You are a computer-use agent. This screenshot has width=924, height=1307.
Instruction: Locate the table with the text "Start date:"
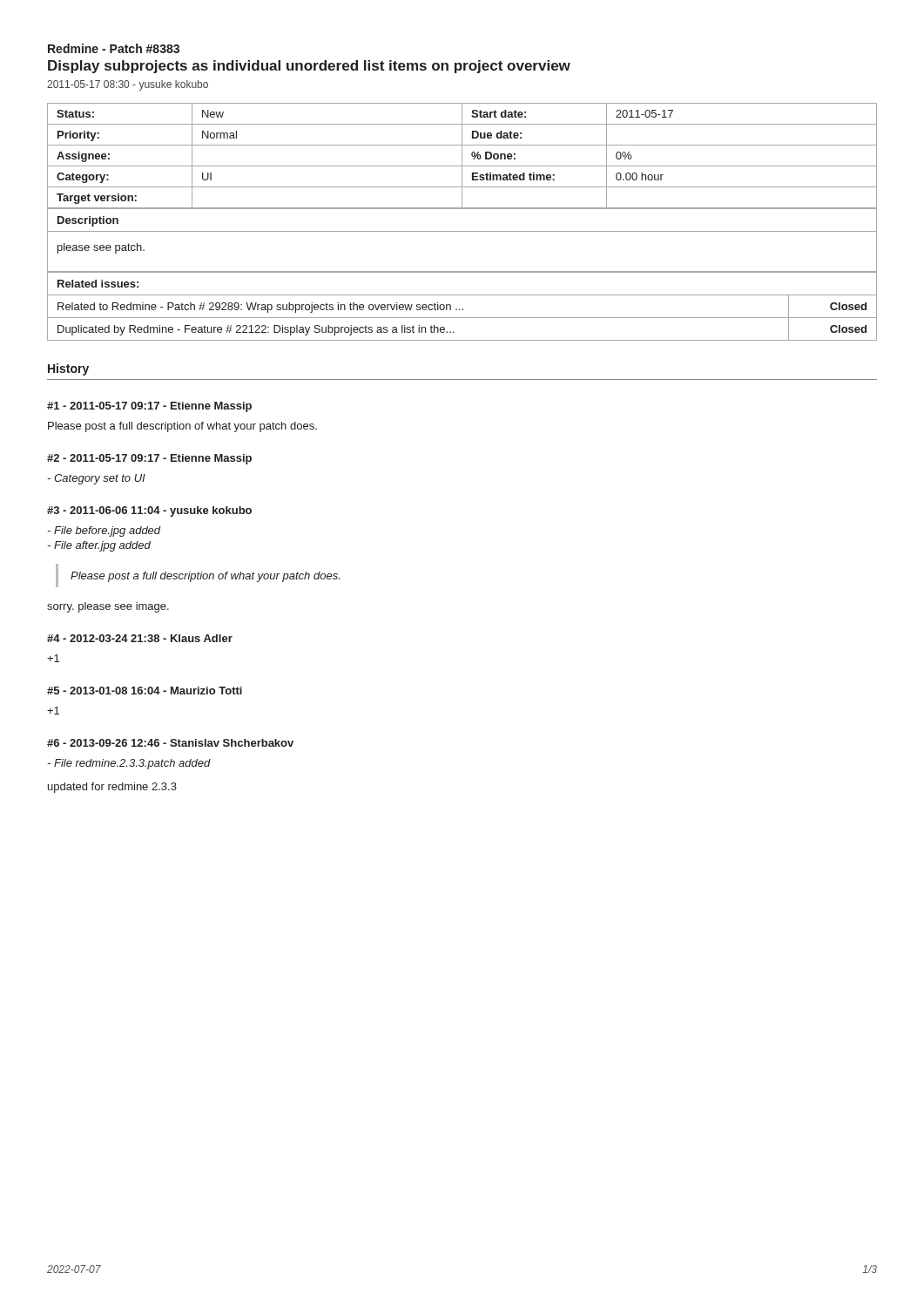coord(462,156)
